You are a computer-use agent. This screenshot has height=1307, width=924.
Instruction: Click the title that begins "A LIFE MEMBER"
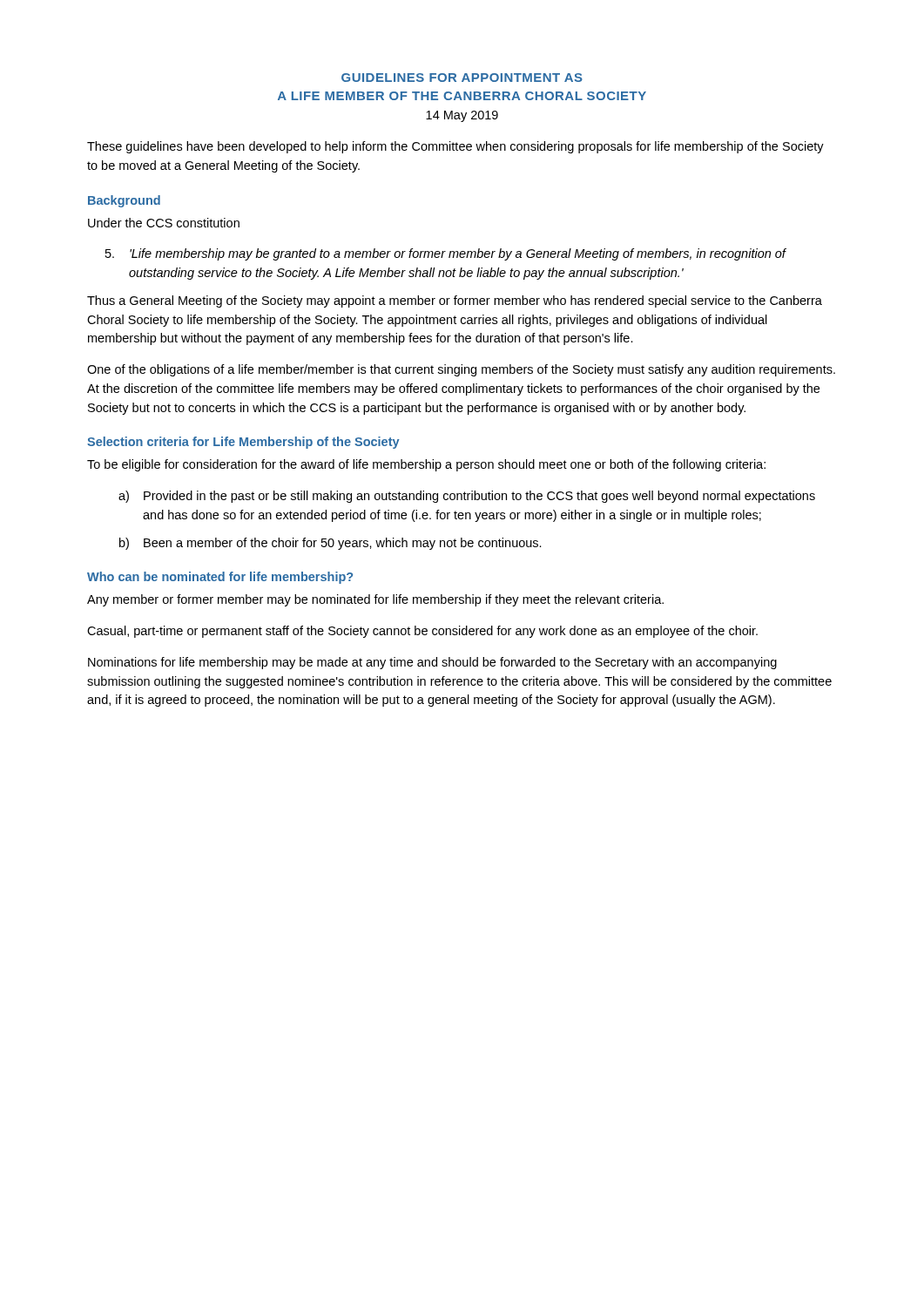pos(462,95)
